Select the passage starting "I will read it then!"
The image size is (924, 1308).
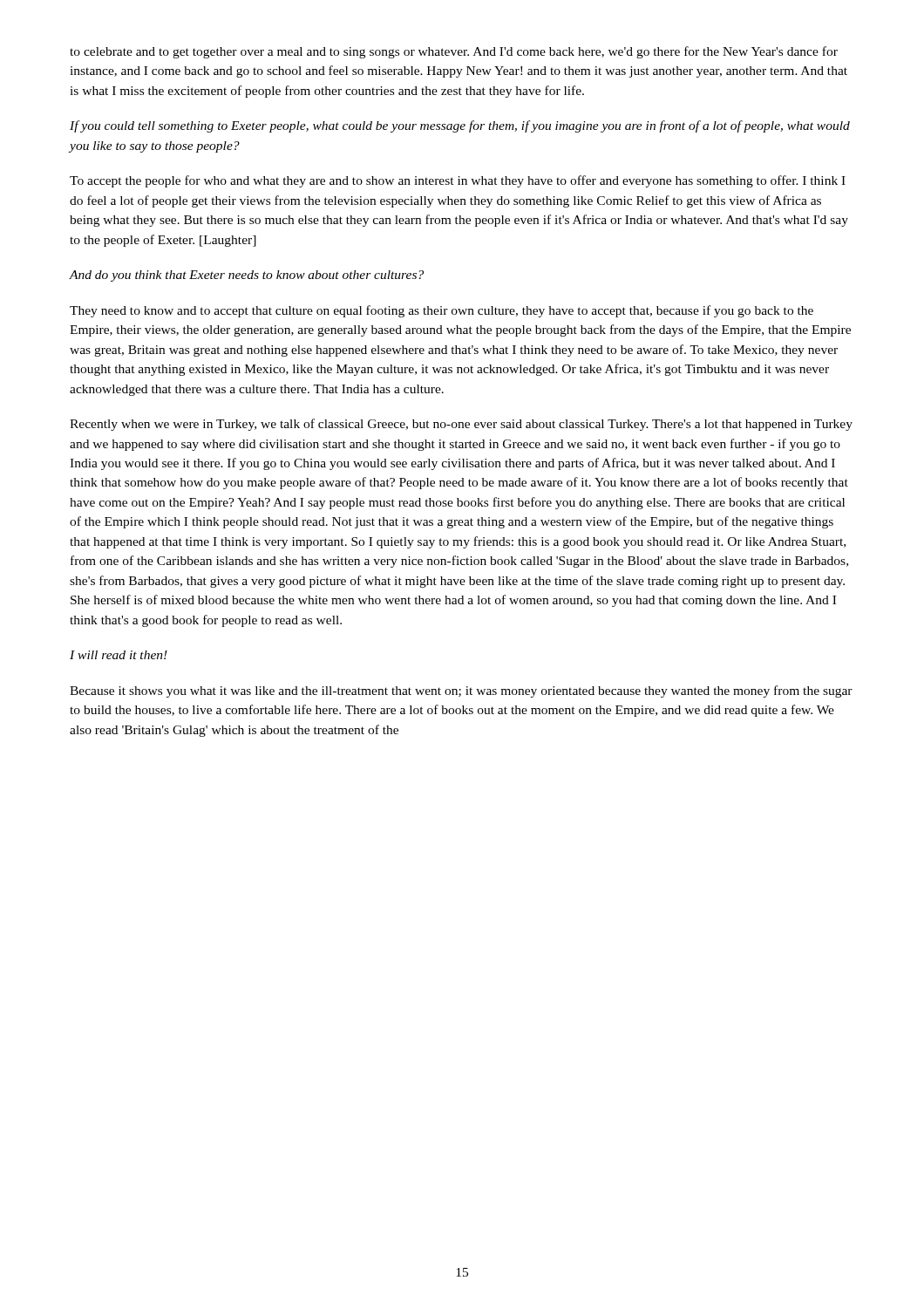[119, 655]
